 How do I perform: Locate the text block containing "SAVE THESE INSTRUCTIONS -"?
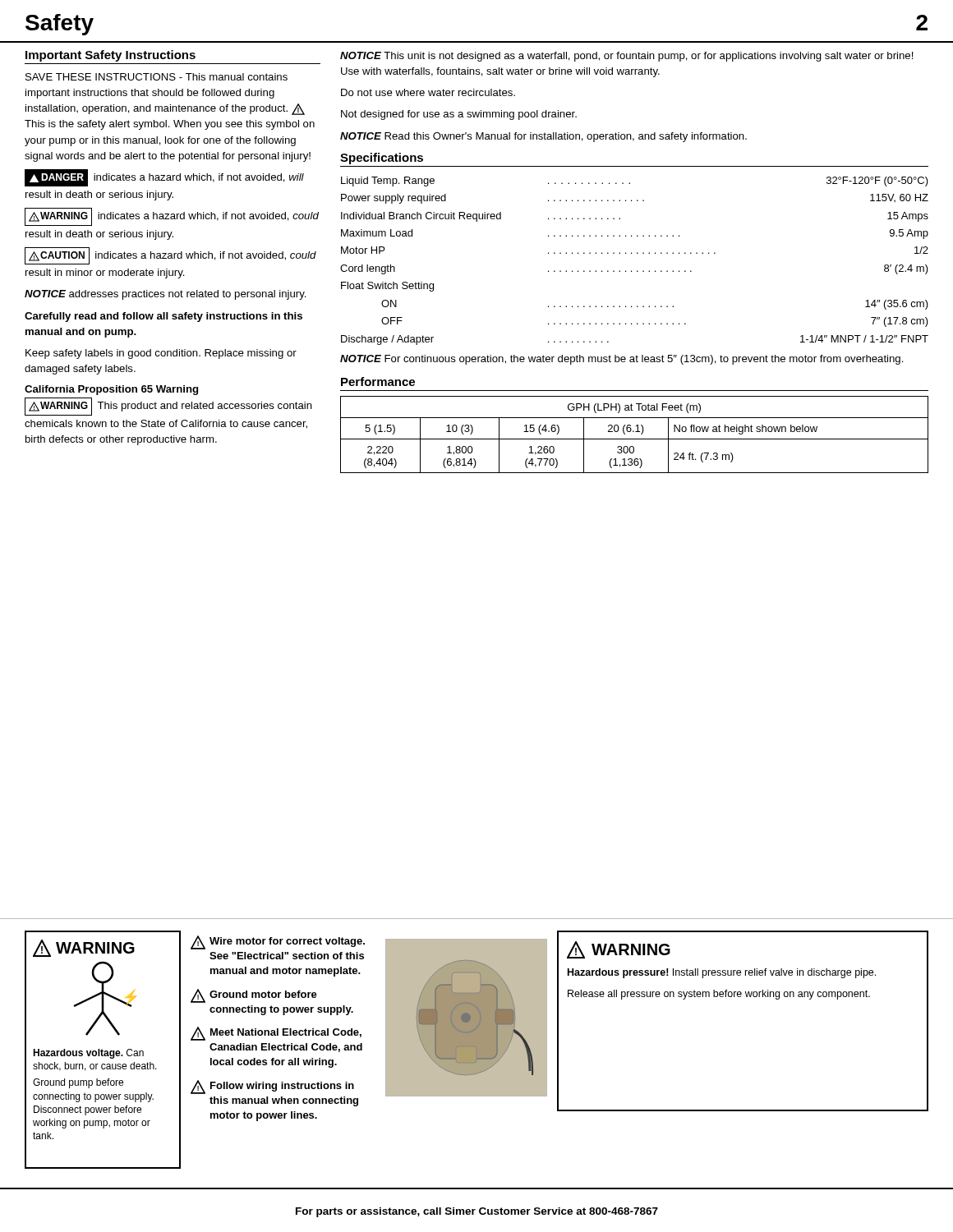click(170, 116)
